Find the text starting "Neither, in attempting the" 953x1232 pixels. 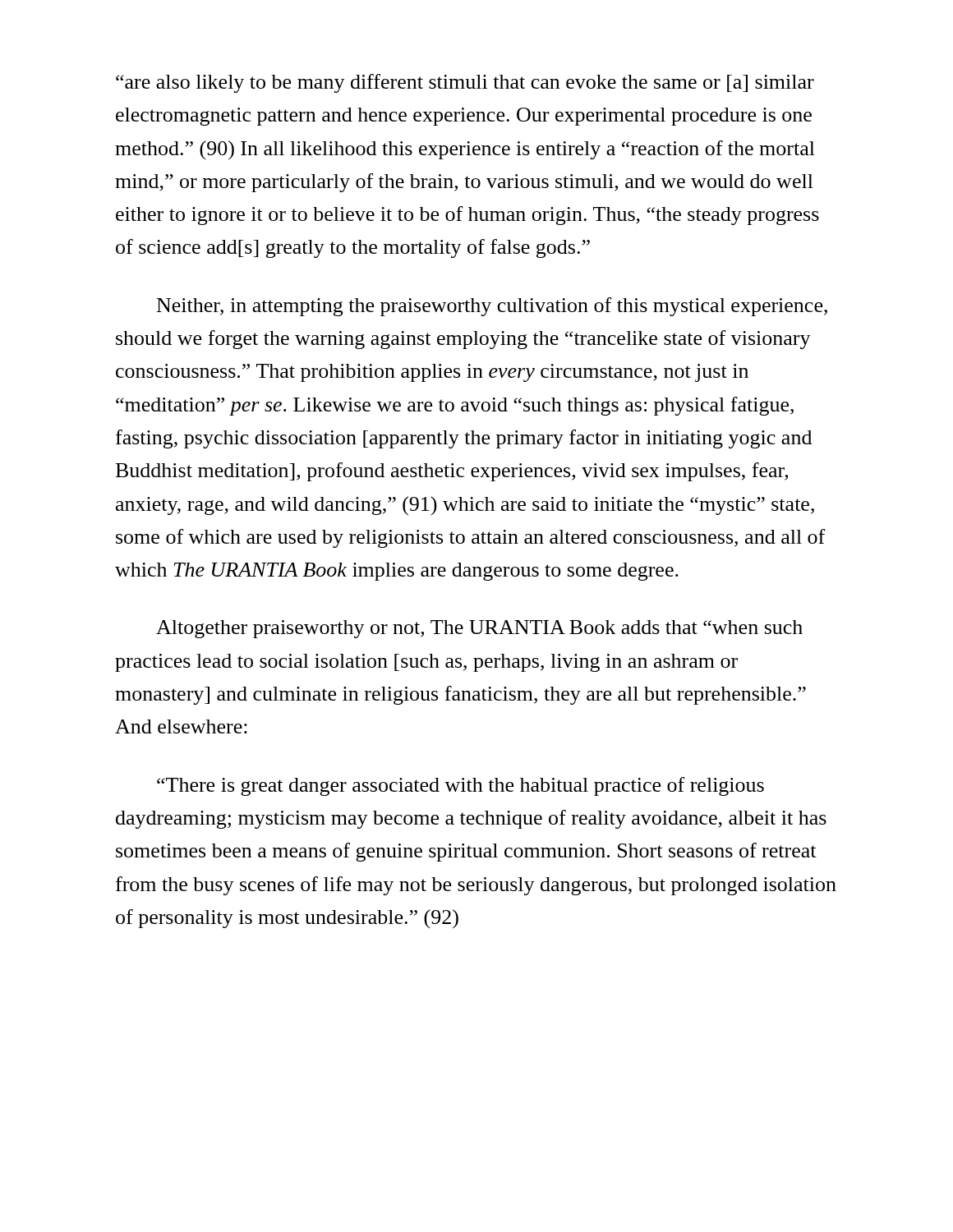pyautogui.click(x=472, y=437)
